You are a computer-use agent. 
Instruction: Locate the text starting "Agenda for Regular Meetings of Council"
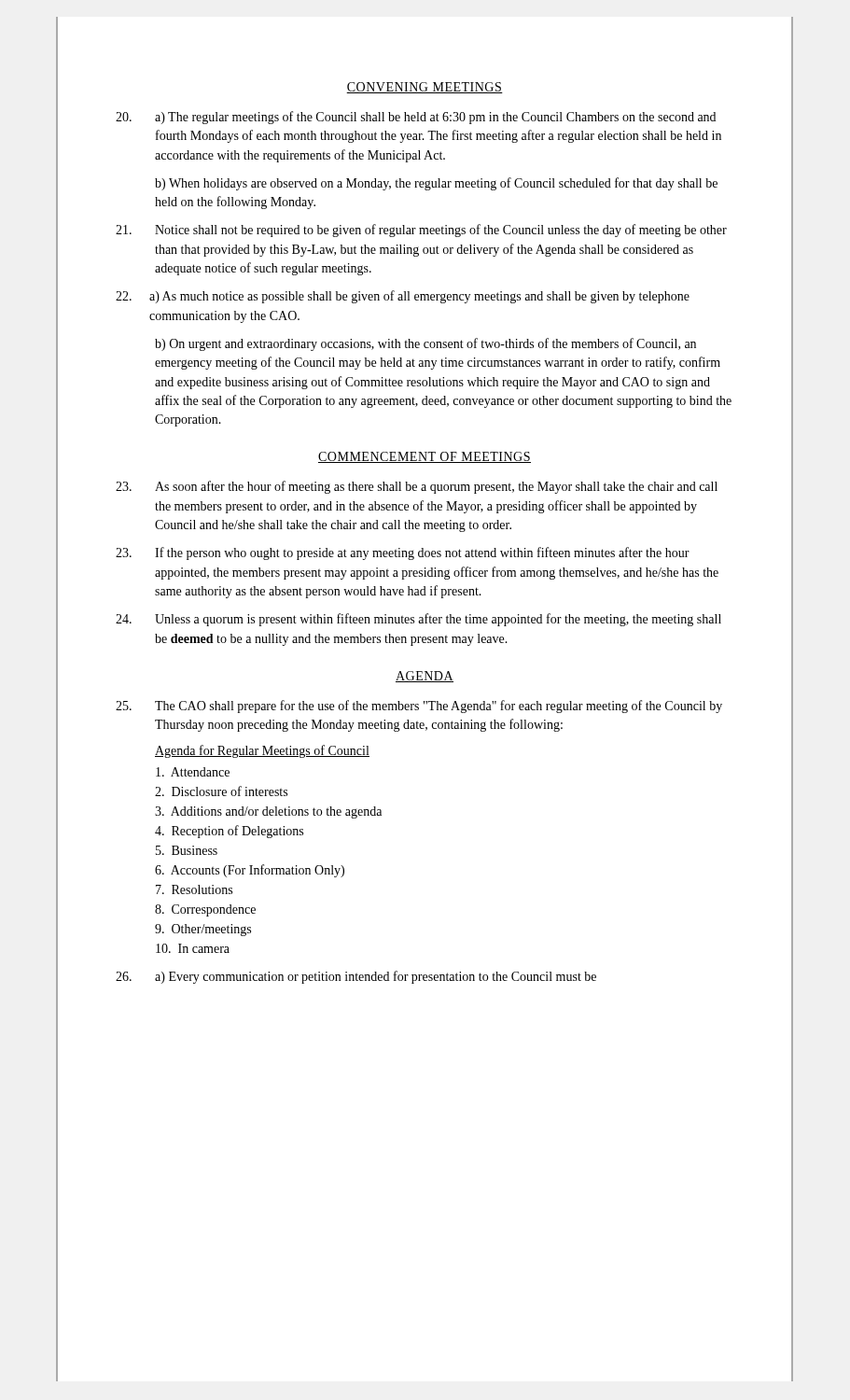click(x=262, y=751)
